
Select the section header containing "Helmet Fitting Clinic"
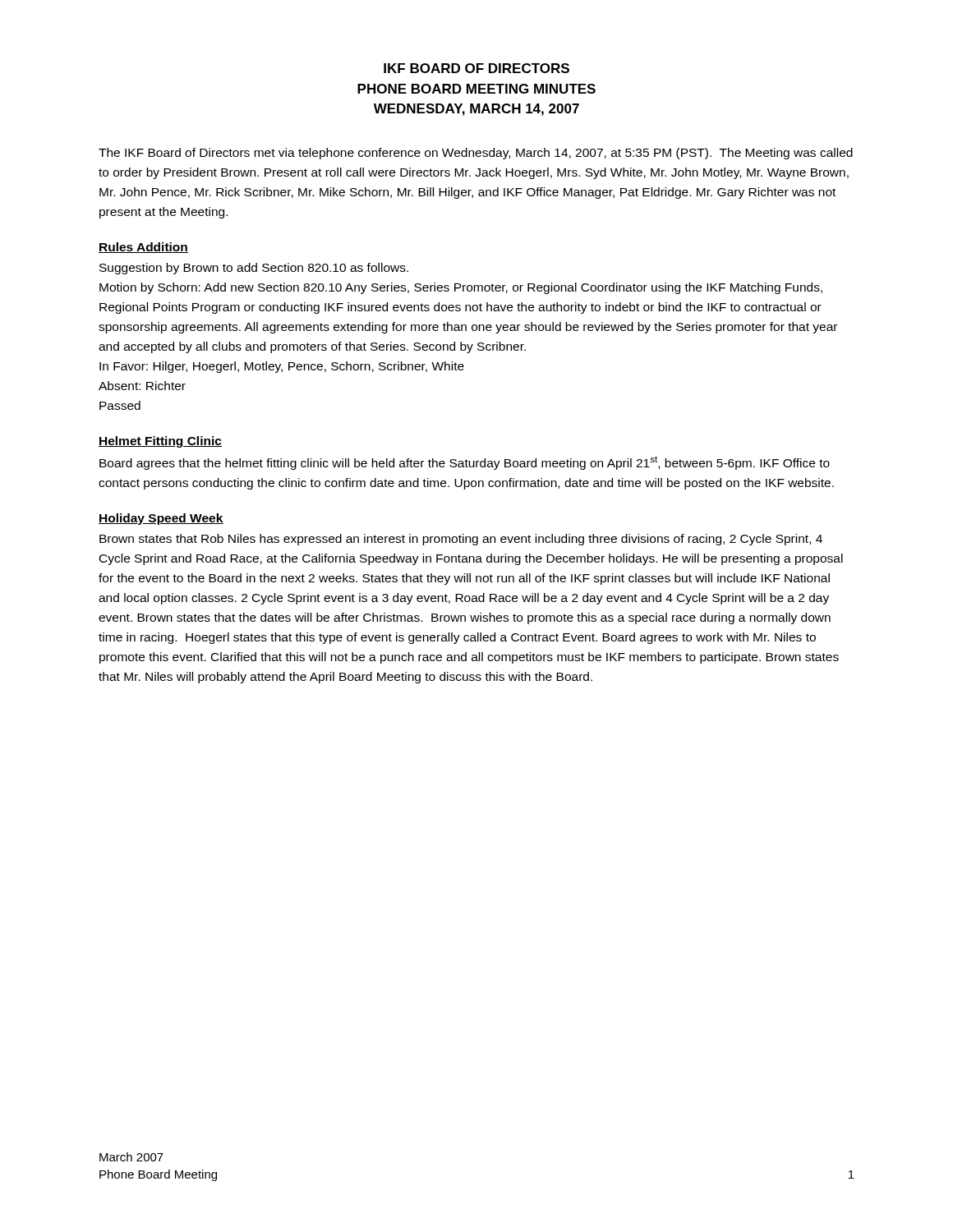tap(160, 441)
